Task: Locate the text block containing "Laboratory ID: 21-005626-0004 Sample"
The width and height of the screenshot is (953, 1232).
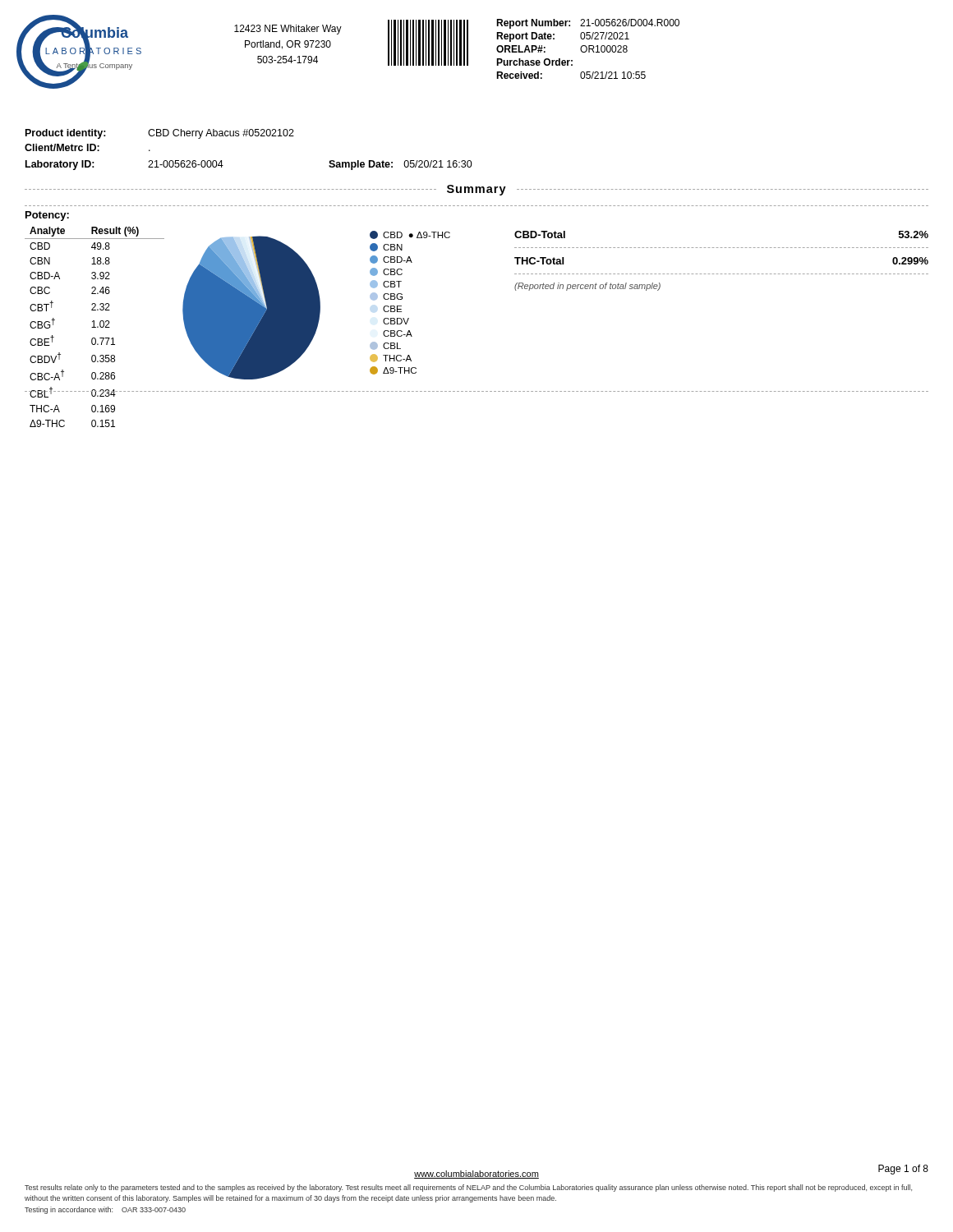Action: [47, 165]
